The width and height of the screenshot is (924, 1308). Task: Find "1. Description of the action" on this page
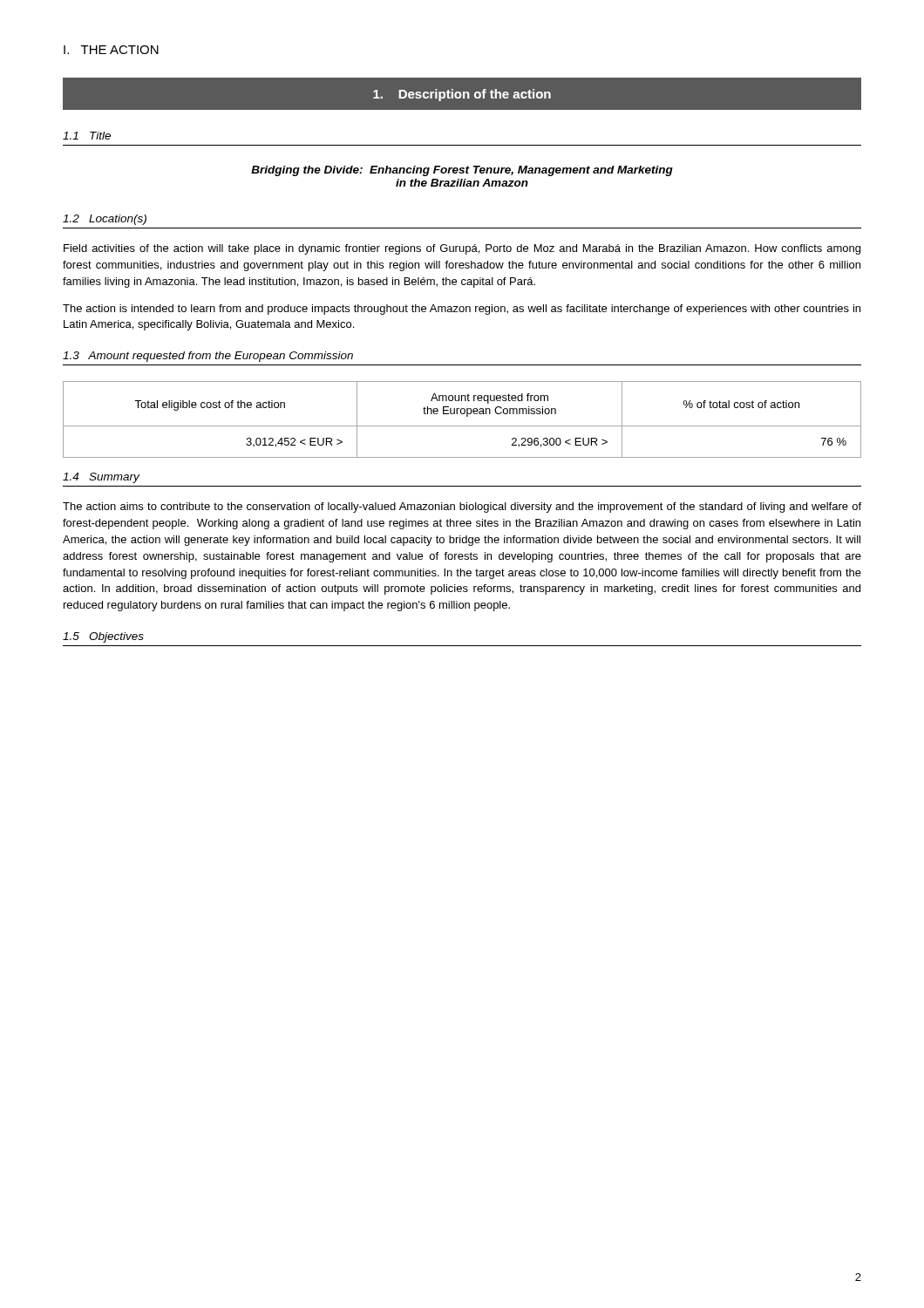[462, 94]
